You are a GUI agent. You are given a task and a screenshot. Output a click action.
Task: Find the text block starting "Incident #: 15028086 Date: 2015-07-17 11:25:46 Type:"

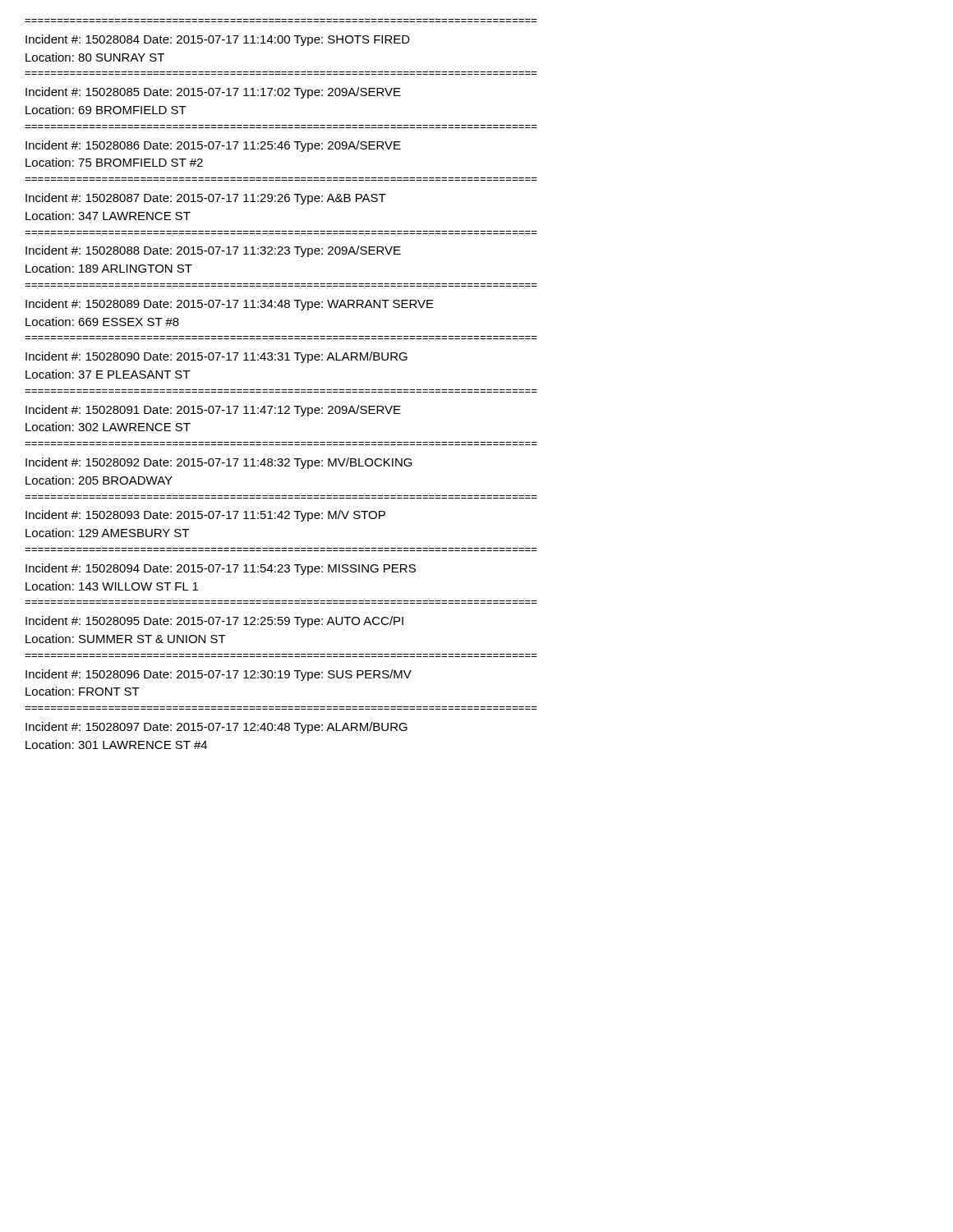(x=213, y=154)
